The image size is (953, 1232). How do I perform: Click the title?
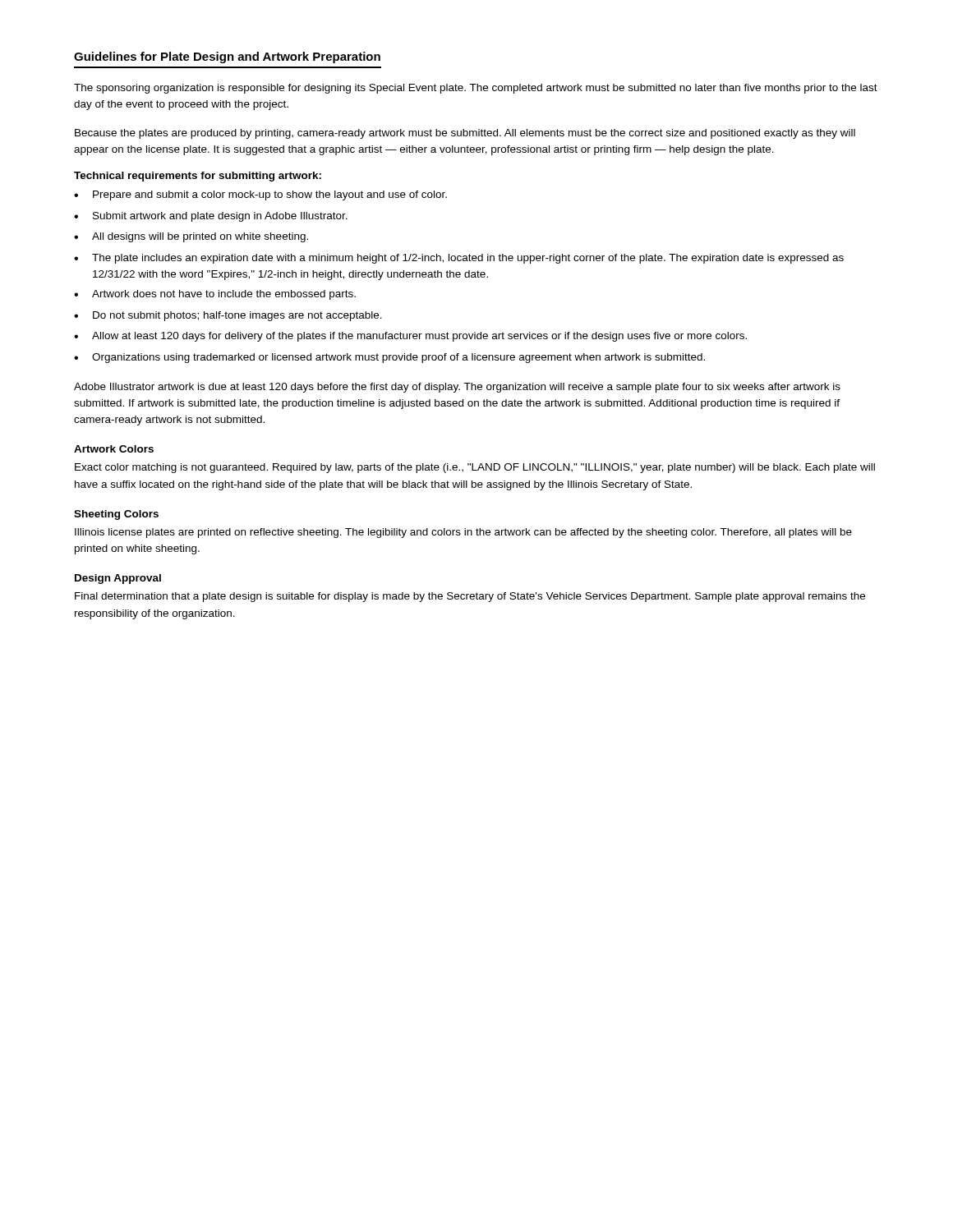point(227,59)
